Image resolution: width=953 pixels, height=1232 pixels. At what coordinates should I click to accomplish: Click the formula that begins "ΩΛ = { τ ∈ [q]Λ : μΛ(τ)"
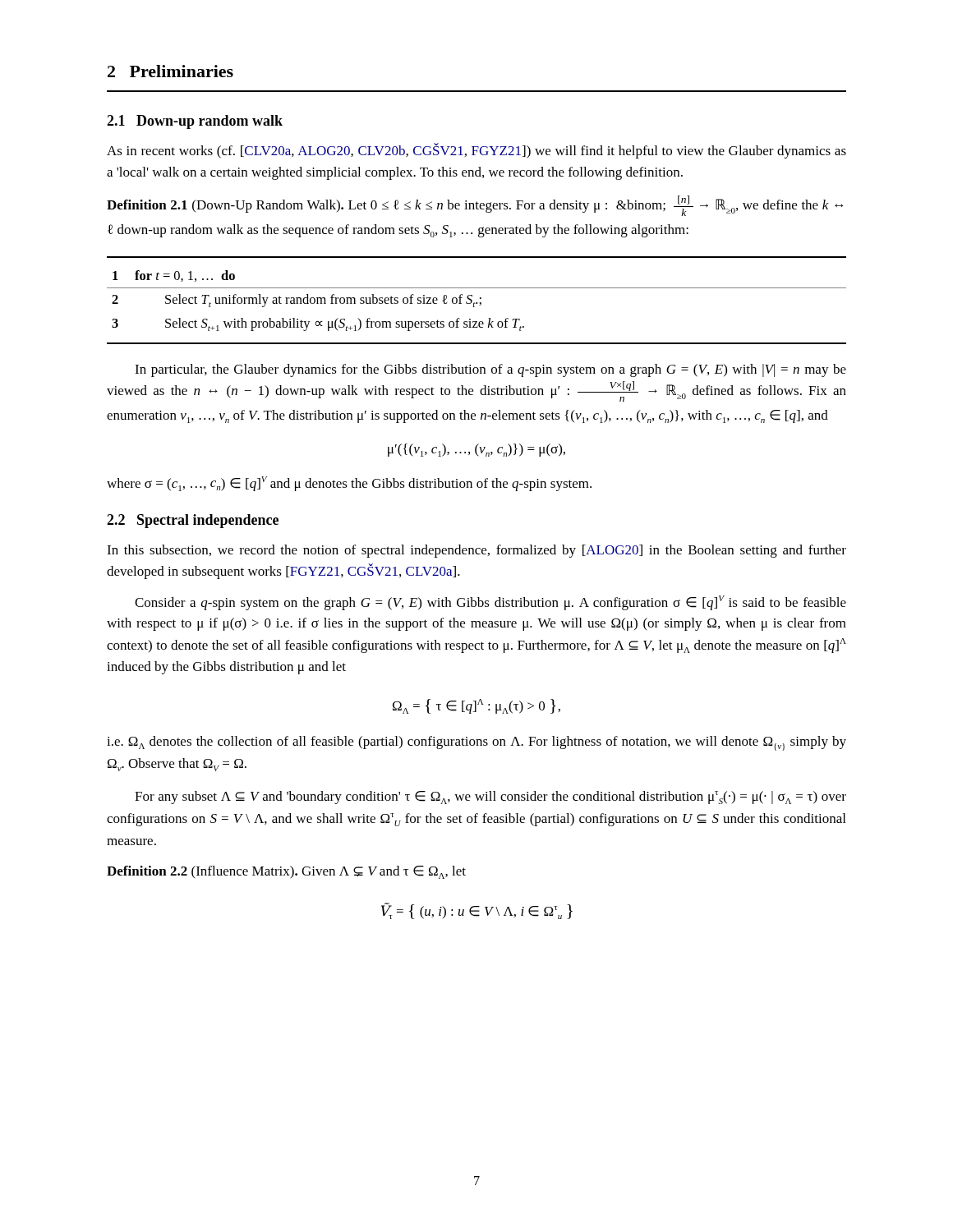coord(476,705)
